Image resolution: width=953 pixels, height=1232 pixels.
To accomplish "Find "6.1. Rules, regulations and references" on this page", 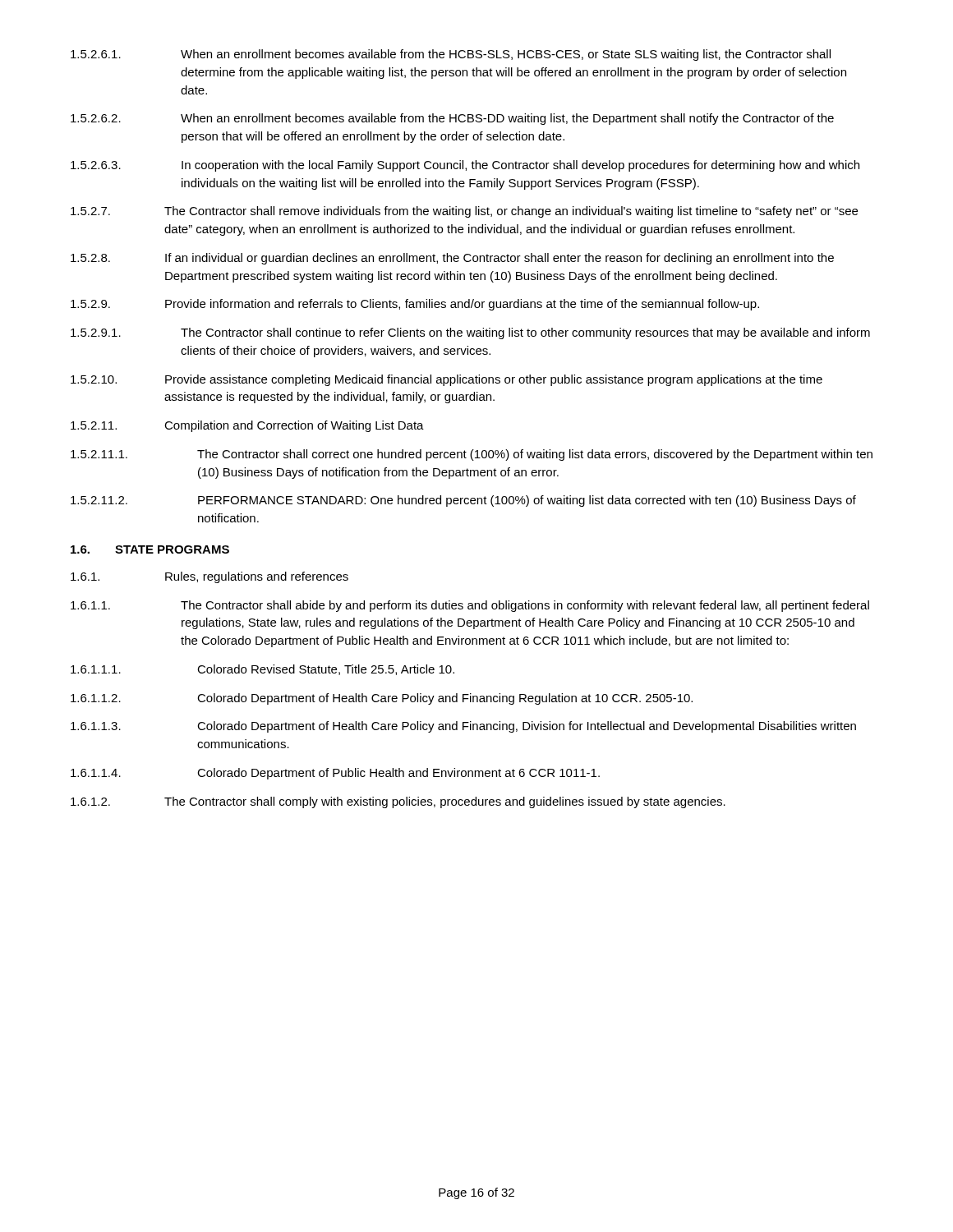I will point(209,577).
